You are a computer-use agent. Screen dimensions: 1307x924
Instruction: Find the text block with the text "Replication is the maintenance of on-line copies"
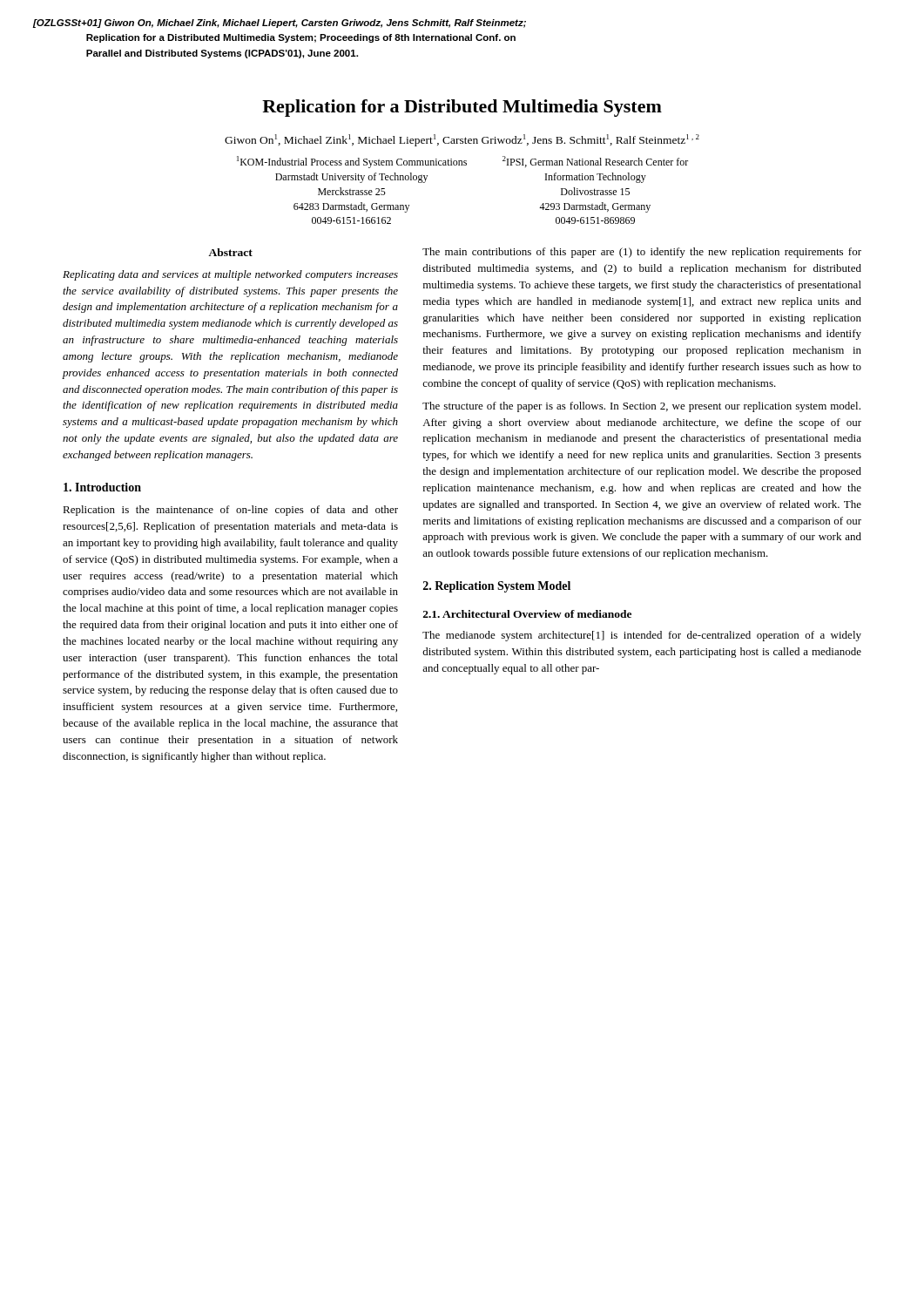230,633
